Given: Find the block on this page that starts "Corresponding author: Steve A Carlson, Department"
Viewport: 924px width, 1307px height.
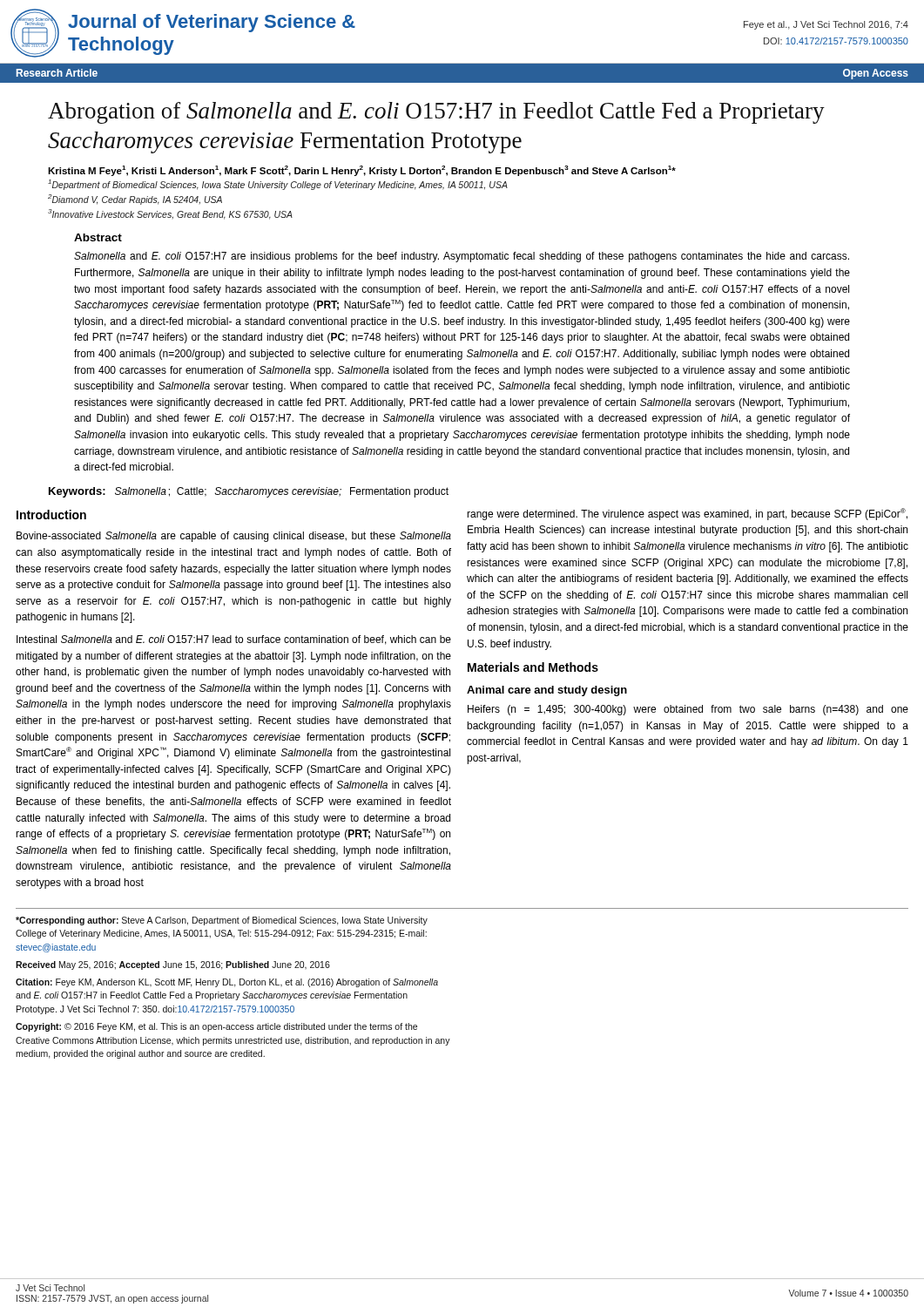Looking at the screenshot, I should click(x=222, y=933).
